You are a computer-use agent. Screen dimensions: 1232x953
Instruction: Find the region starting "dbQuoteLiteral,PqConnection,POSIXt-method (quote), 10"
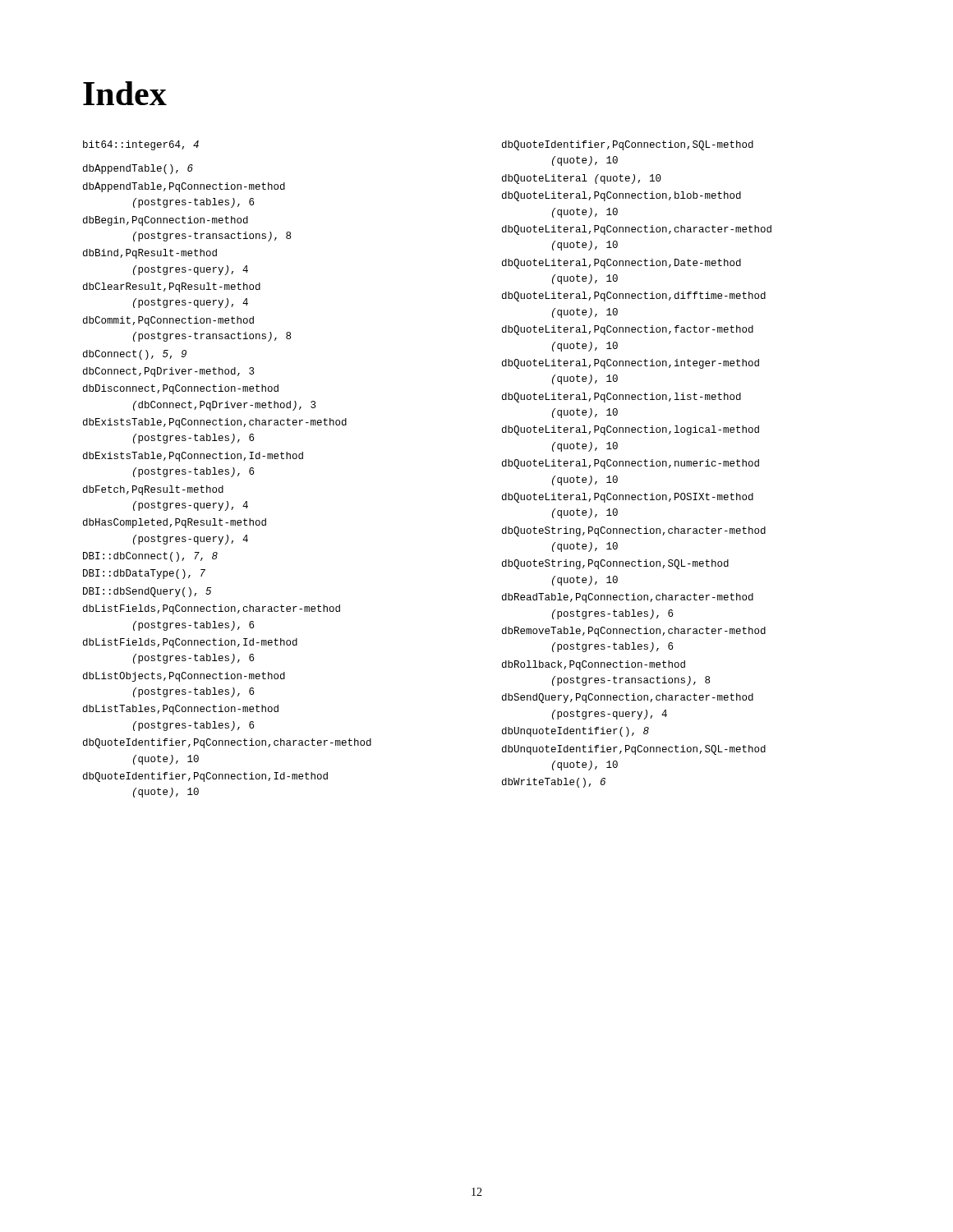point(694,507)
